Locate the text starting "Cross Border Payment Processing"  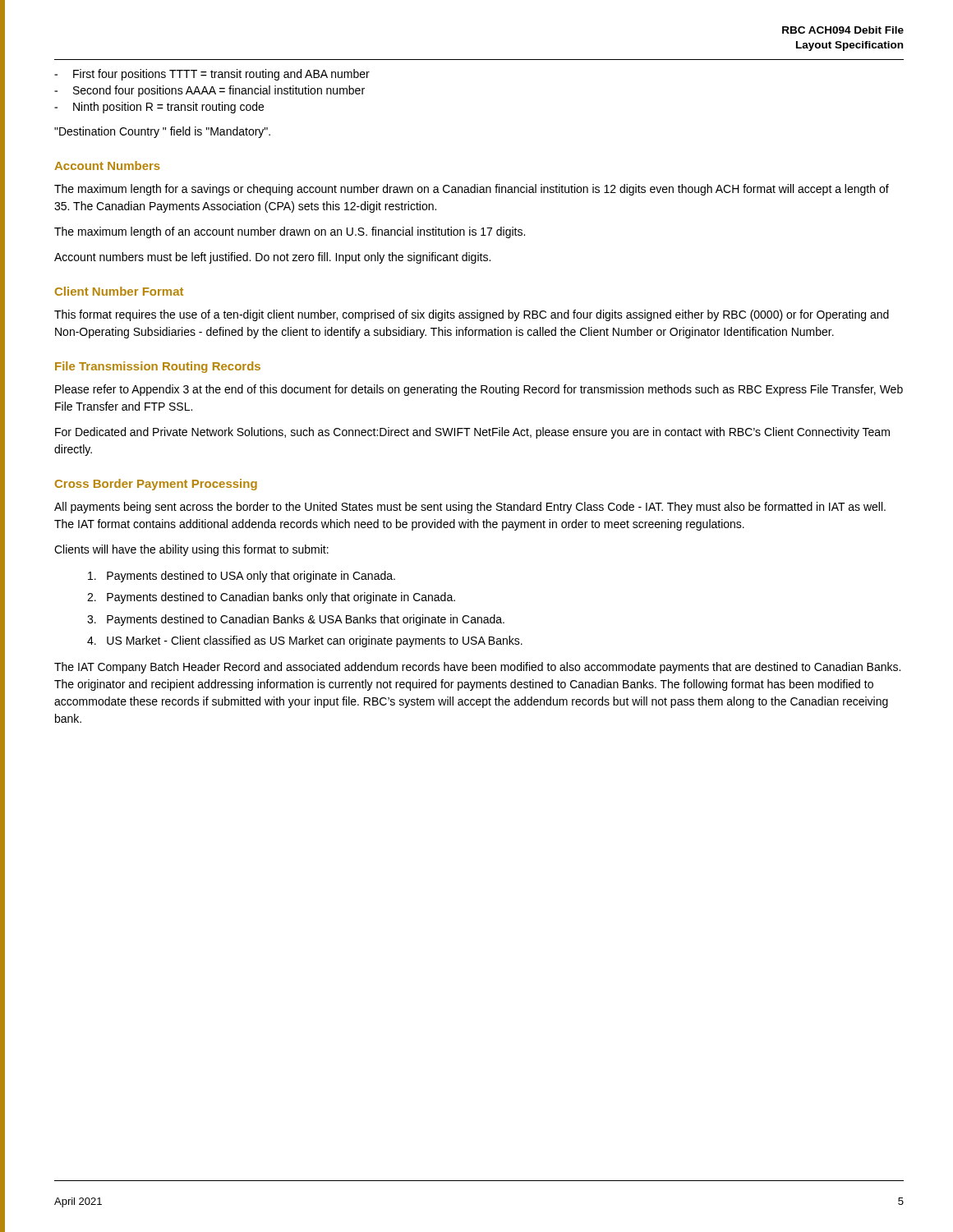pos(156,483)
